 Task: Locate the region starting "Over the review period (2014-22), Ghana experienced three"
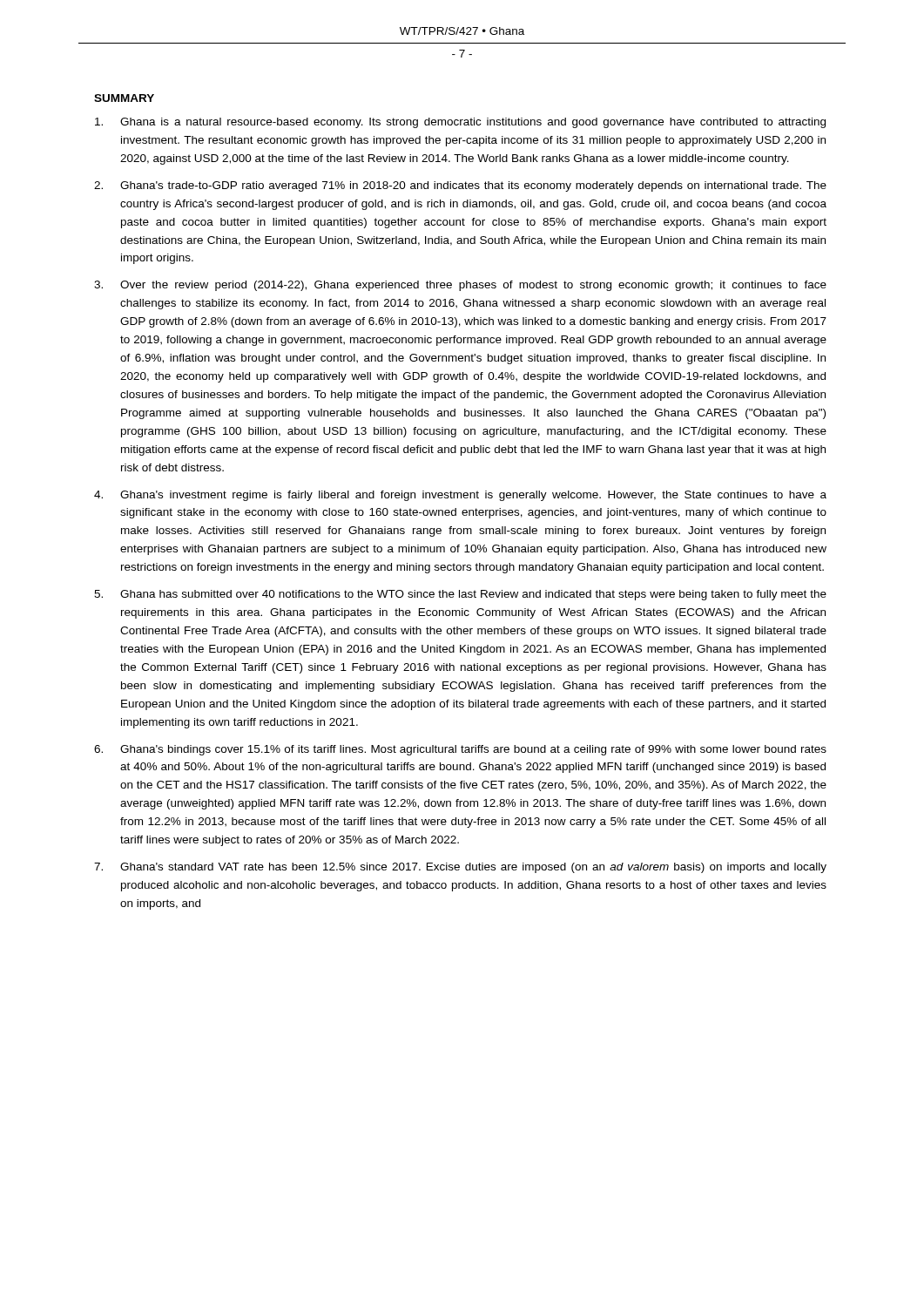pos(460,377)
